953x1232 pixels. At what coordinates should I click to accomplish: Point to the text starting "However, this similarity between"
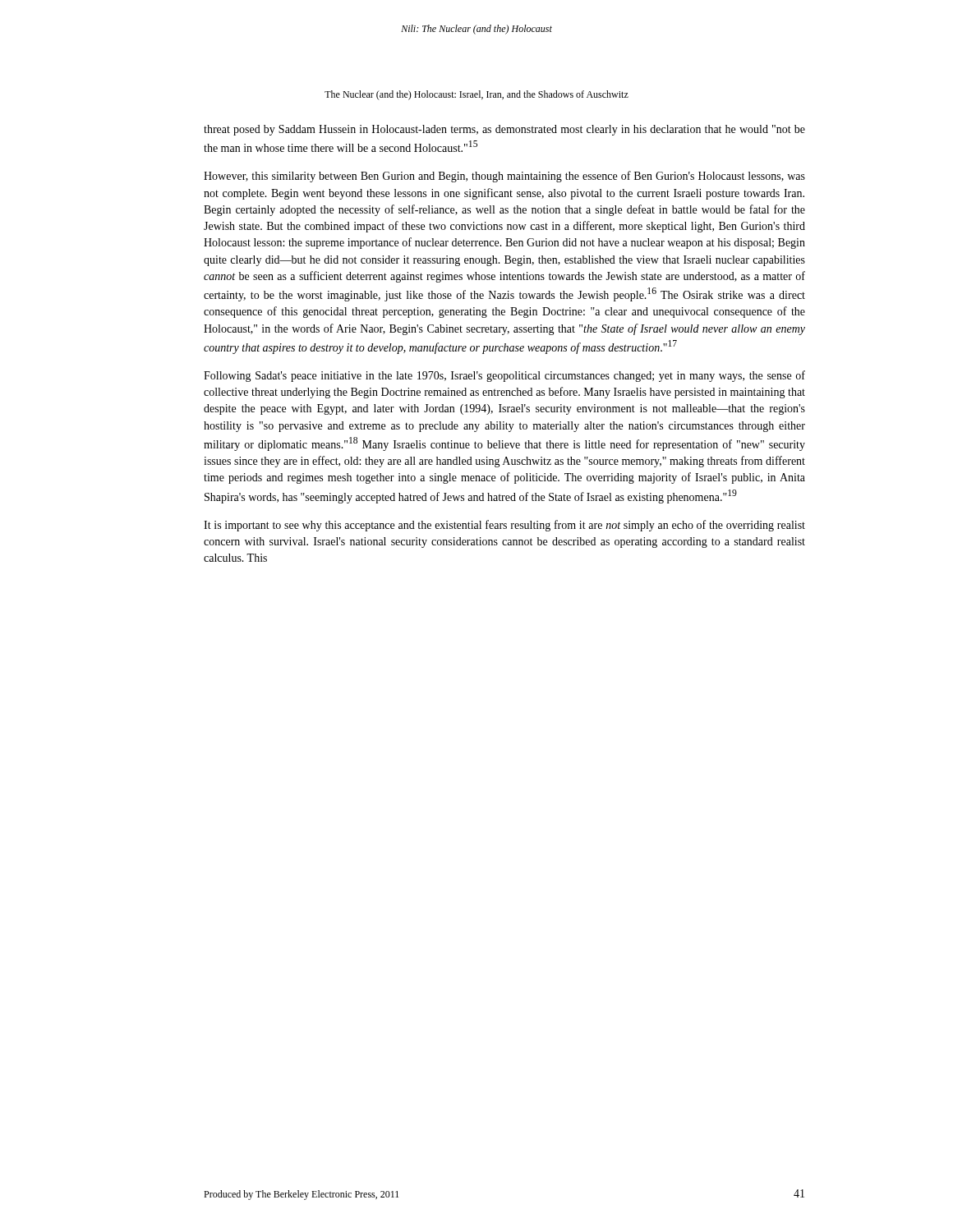coord(504,262)
